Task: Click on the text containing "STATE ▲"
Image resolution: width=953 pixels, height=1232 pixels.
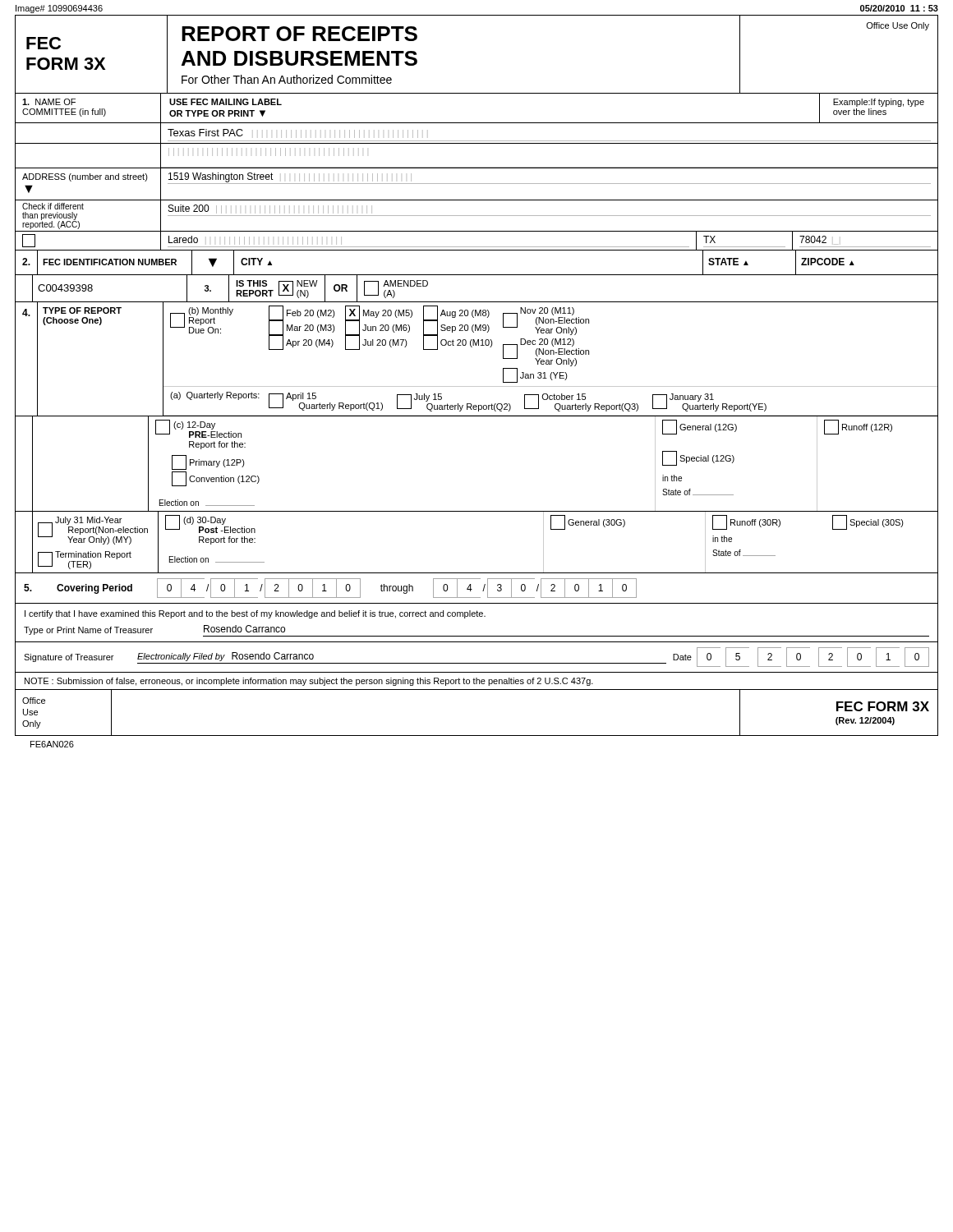Action: pos(729,262)
